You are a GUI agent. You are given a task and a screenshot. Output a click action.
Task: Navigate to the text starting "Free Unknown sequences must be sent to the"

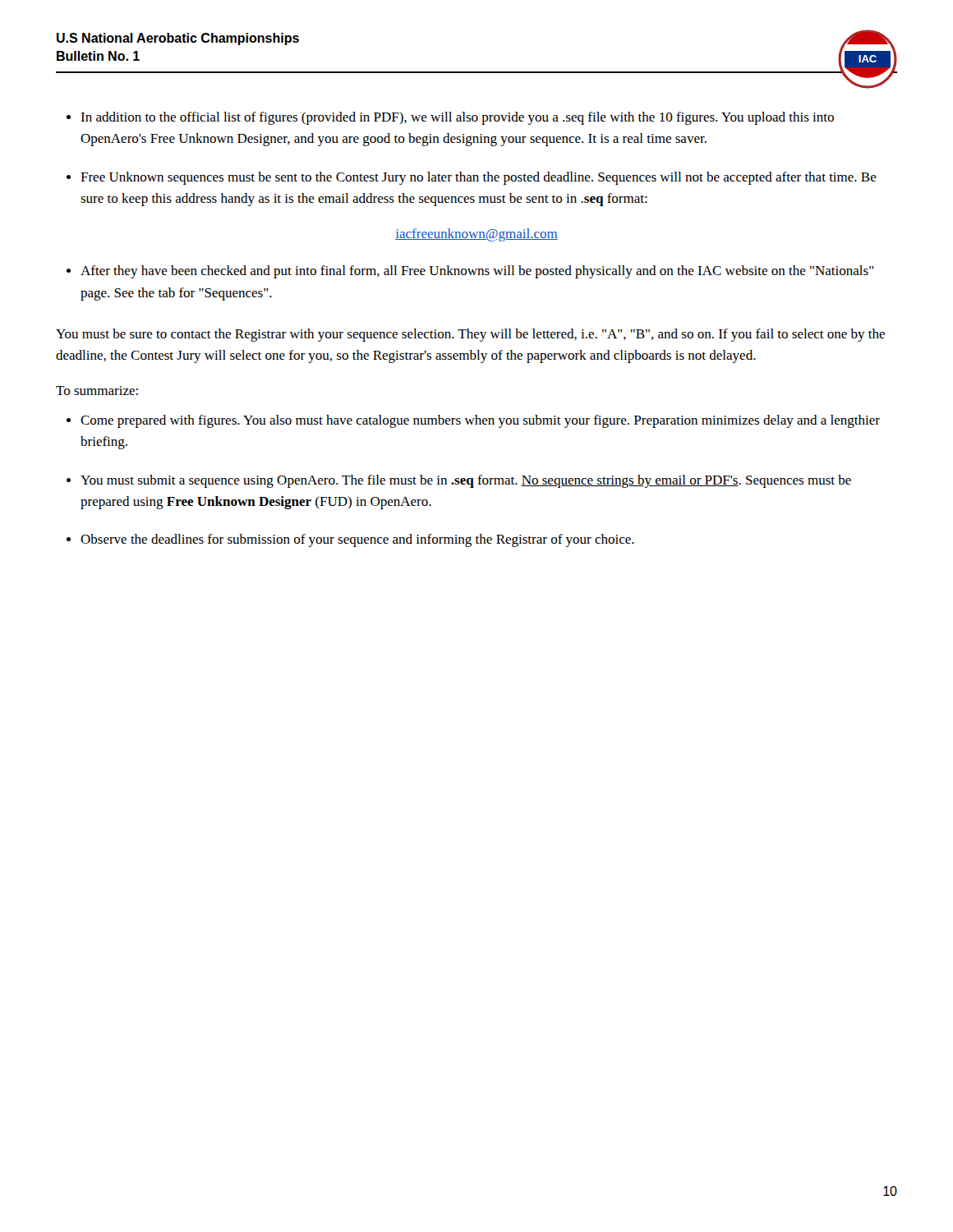click(489, 188)
